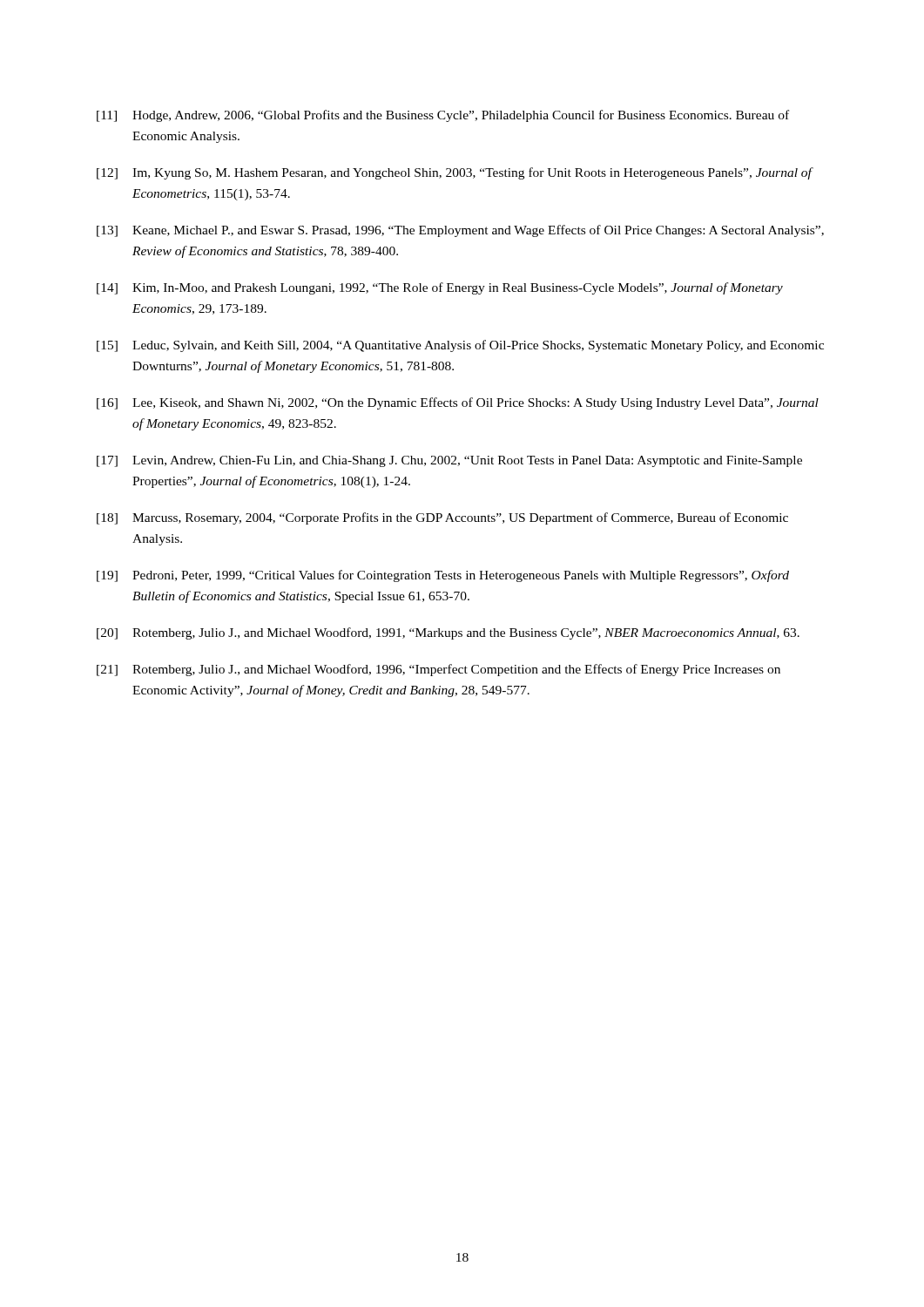Navigate to the passage starting "[21] Rotemberg, Julio J., and Michael Woodford, 1996,"
This screenshot has width=924, height=1307.
click(x=462, y=680)
